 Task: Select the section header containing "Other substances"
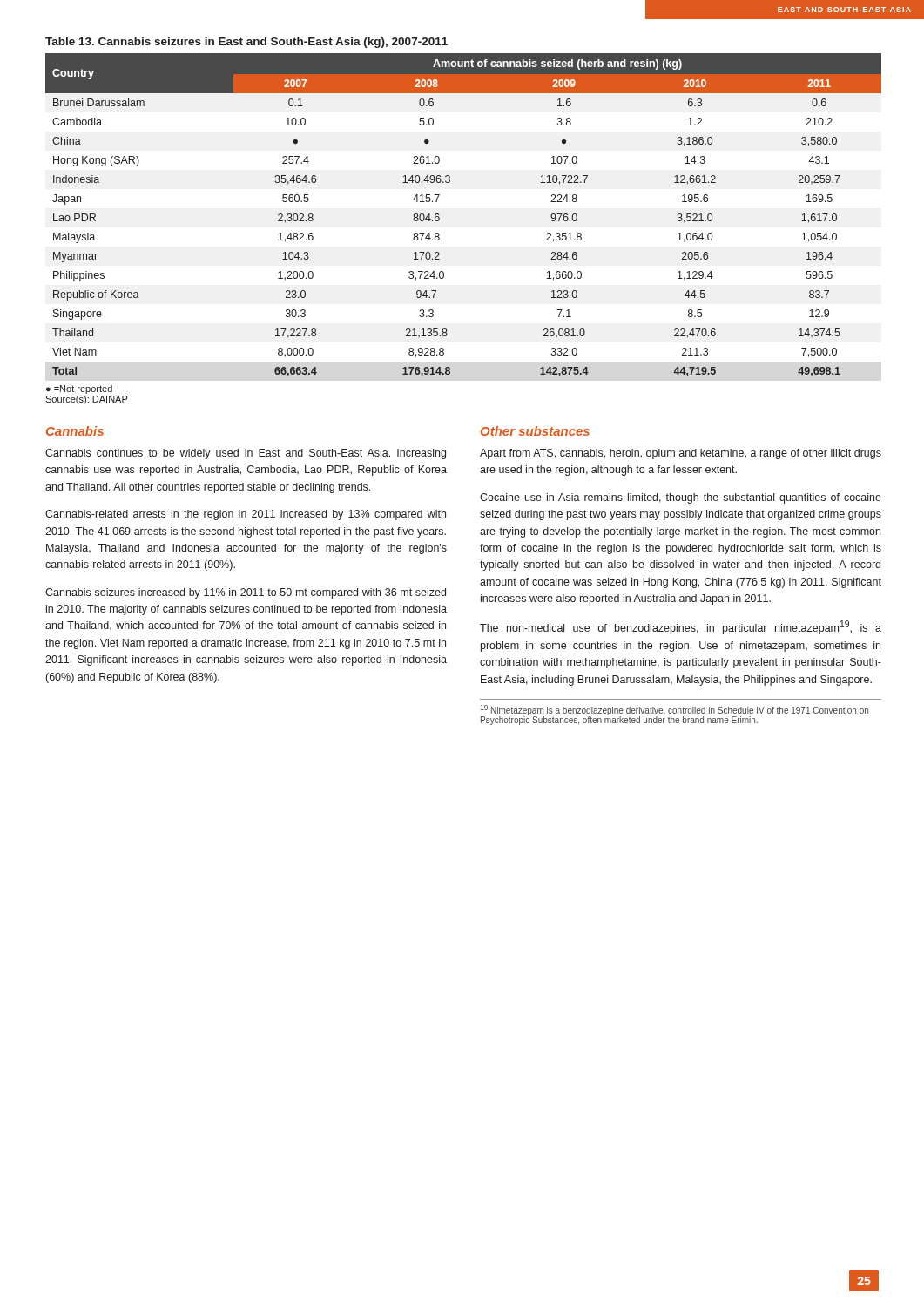[x=535, y=431]
